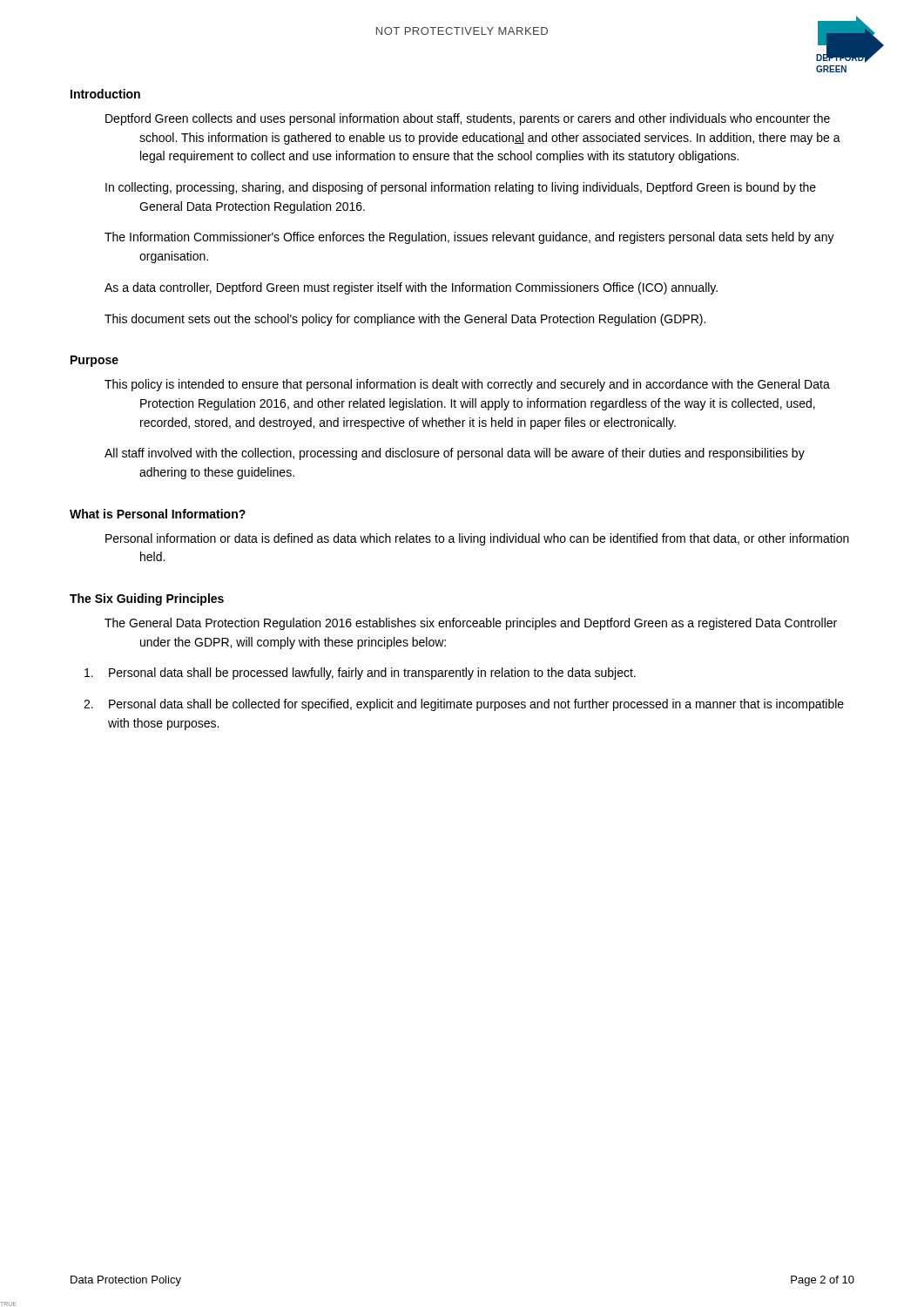
Task: Click on the text block that says "This document sets out the school's policy"
Action: (x=406, y=318)
